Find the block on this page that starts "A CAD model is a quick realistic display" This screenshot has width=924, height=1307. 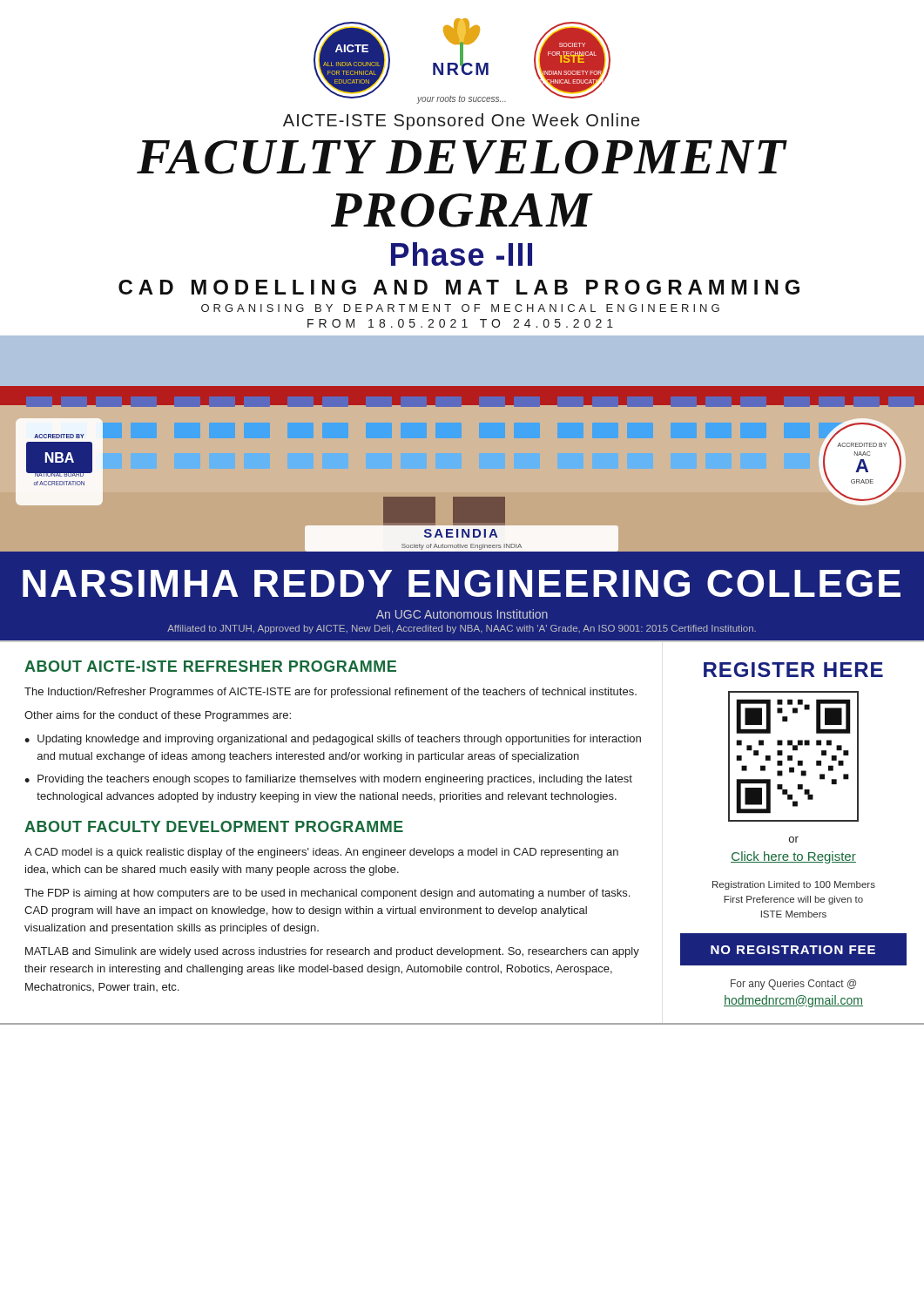point(322,860)
